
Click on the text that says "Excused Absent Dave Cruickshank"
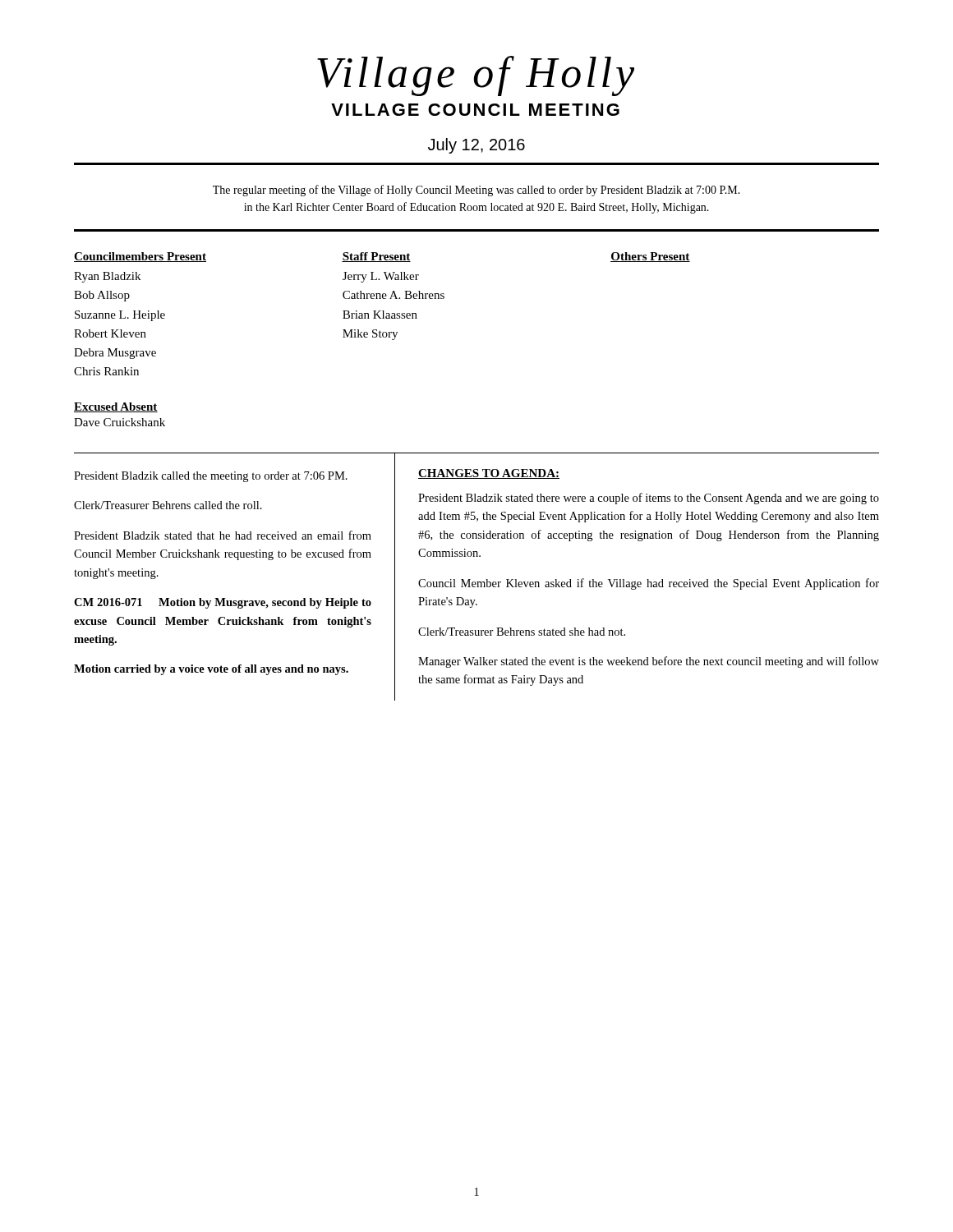click(116, 407)
